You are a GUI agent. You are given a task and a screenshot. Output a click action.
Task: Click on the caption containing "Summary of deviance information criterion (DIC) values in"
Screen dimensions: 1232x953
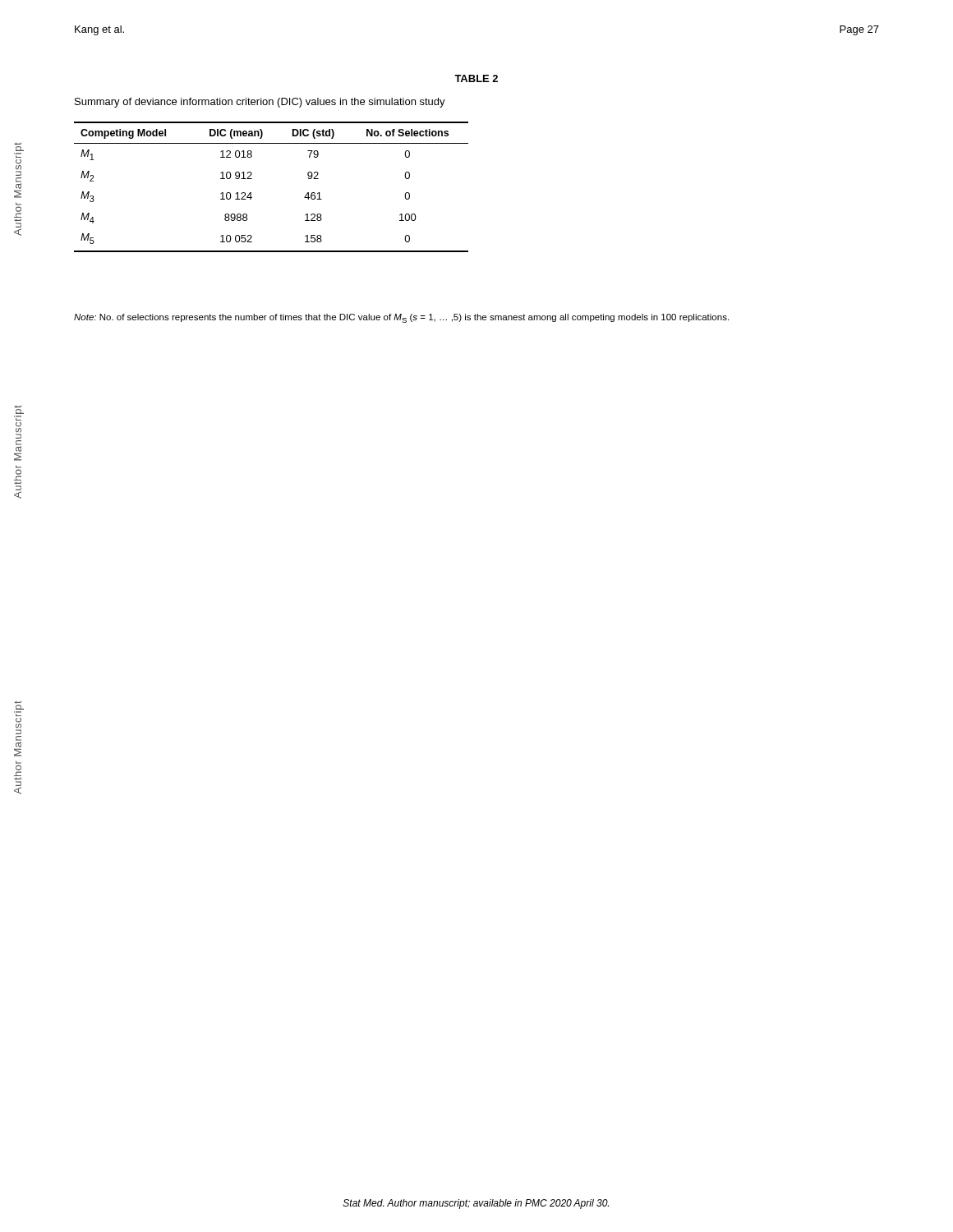[x=259, y=101]
